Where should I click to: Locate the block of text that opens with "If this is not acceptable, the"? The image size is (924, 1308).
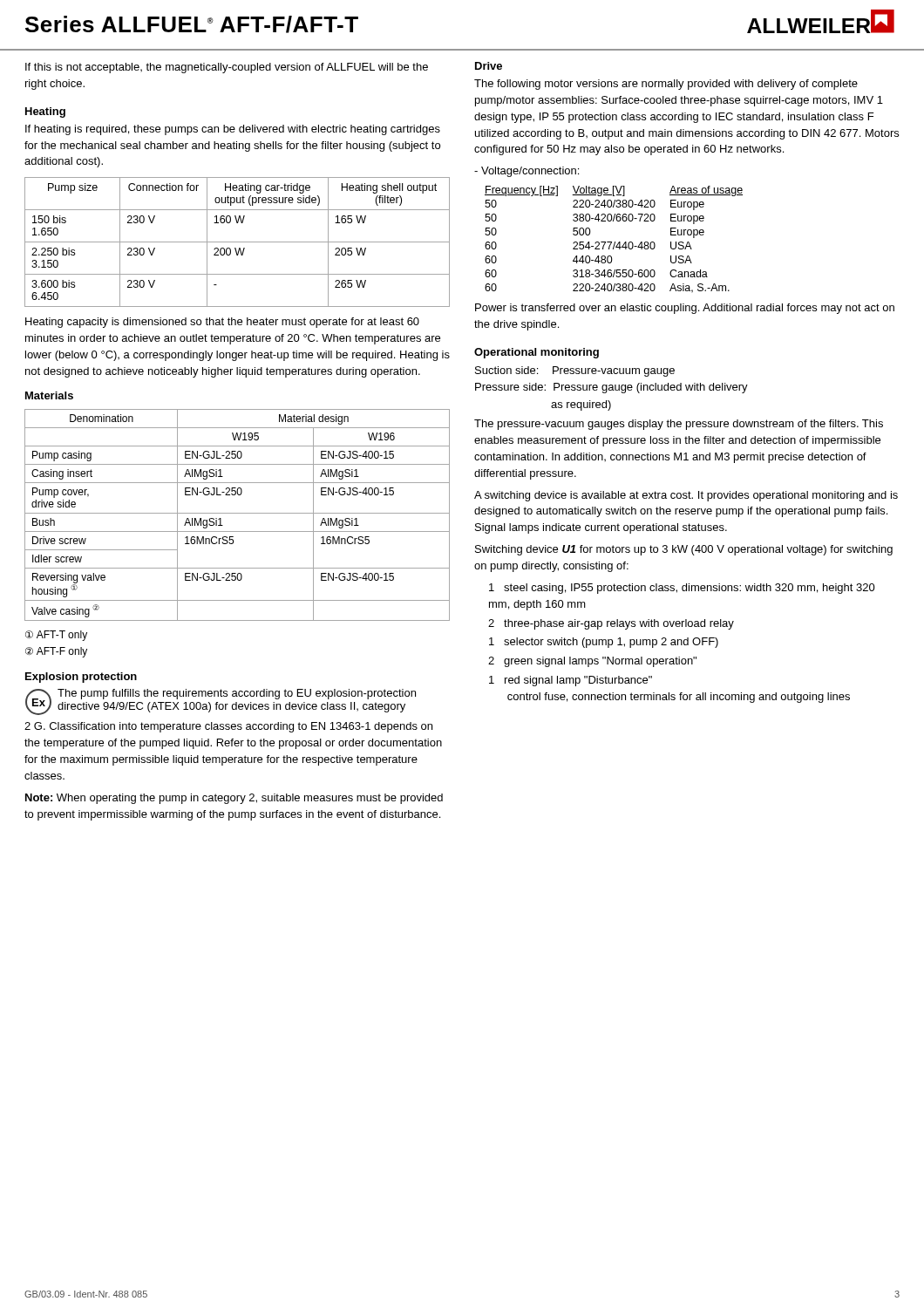237,76
